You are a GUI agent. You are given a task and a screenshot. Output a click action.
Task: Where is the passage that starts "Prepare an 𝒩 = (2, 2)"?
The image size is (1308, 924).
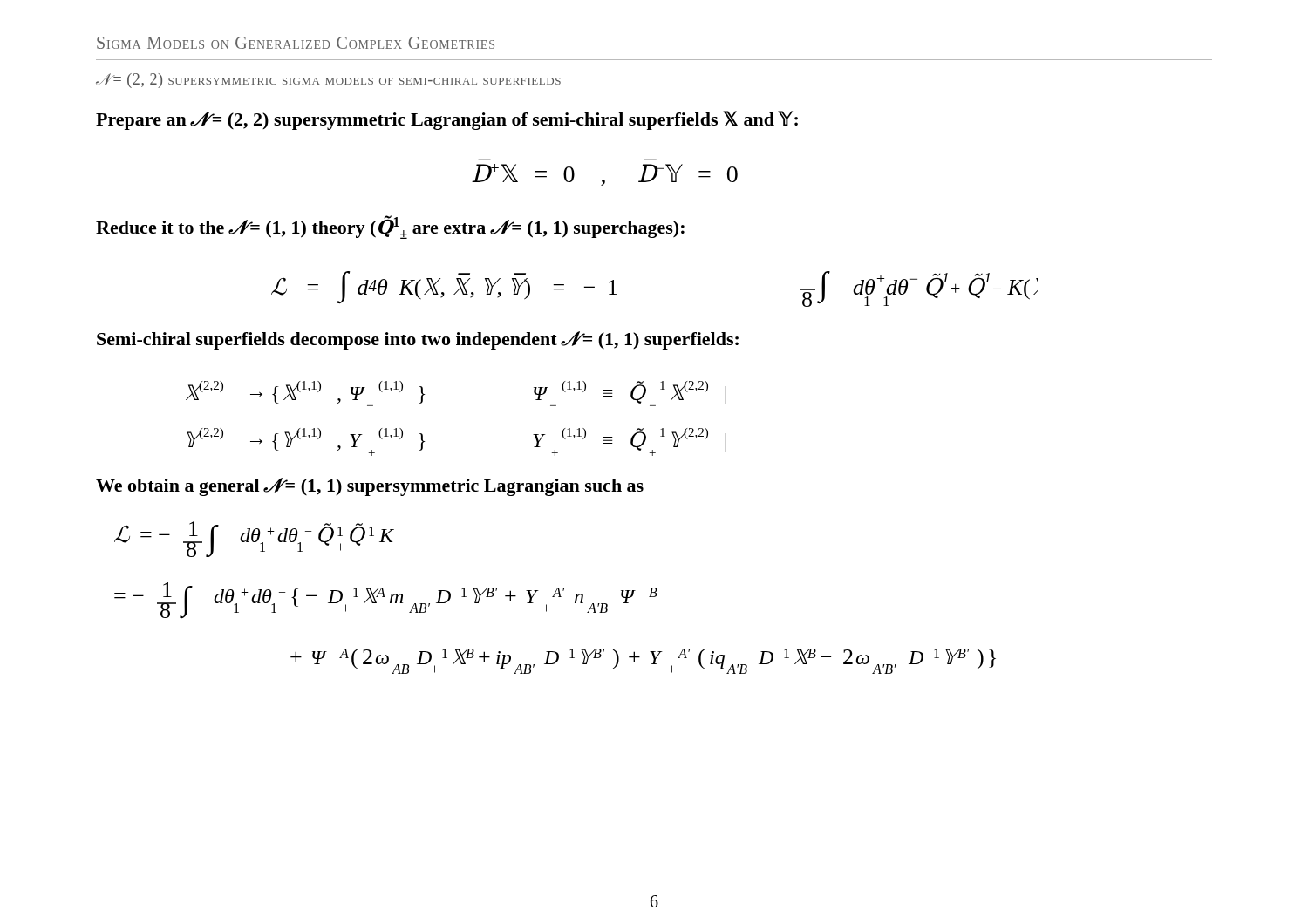click(x=448, y=119)
